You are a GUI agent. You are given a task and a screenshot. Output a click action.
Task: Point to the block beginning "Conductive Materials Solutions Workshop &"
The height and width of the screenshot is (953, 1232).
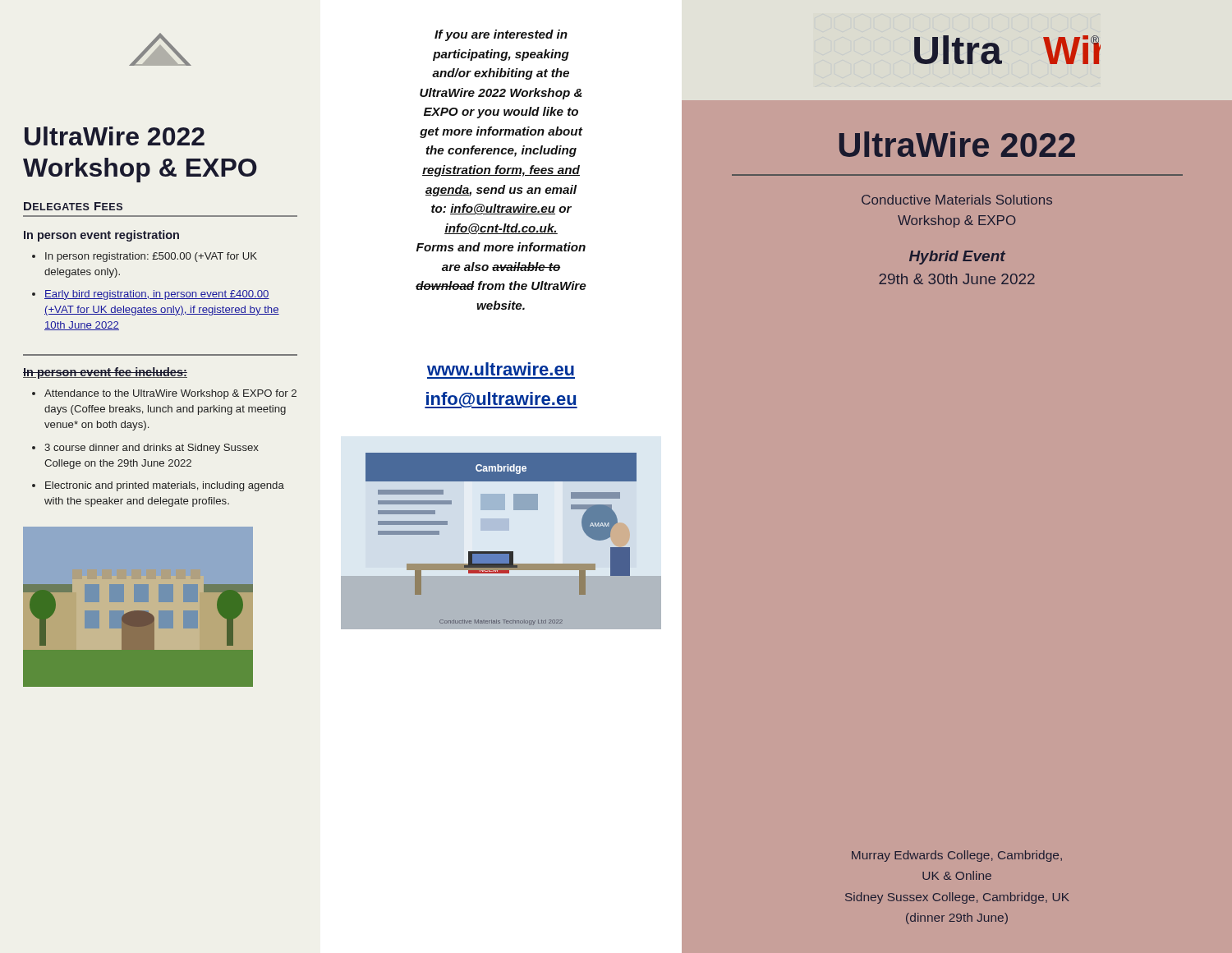pos(957,210)
